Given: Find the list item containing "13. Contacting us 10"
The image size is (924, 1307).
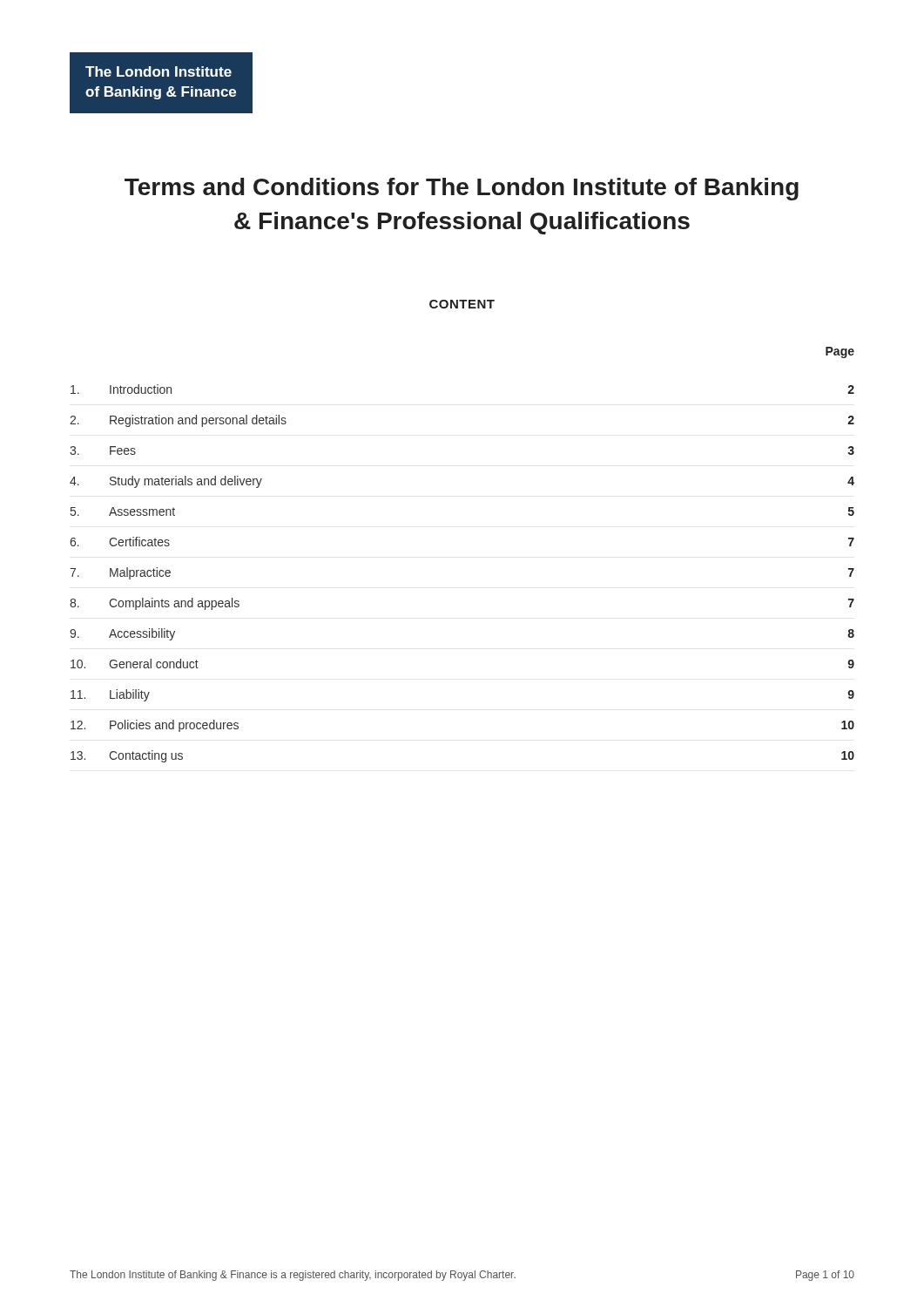Looking at the screenshot, I should 146,755.
